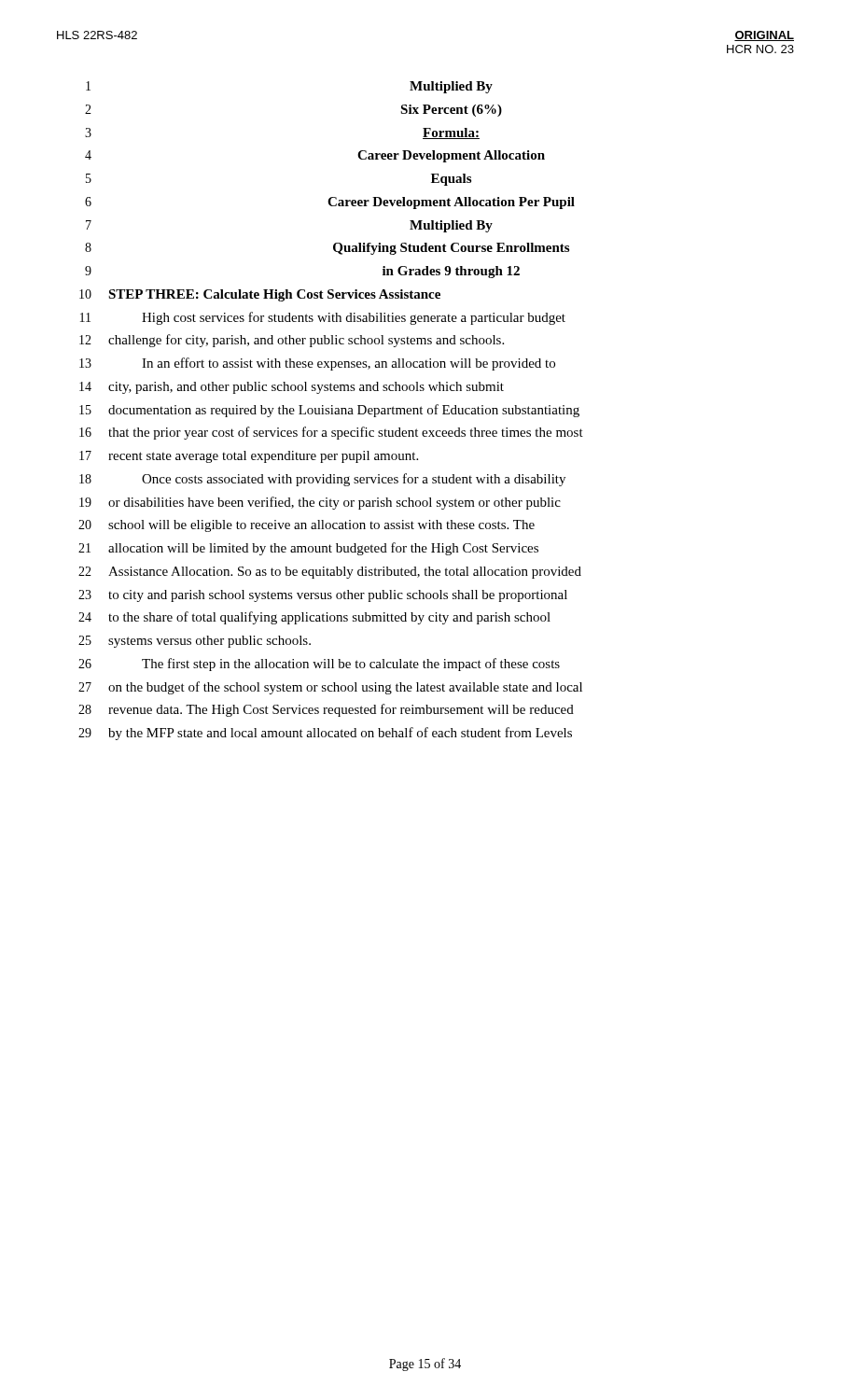Locate the text block with the text "18 Once costs associated"
The image size is (850, 1400).
[425, 479]
